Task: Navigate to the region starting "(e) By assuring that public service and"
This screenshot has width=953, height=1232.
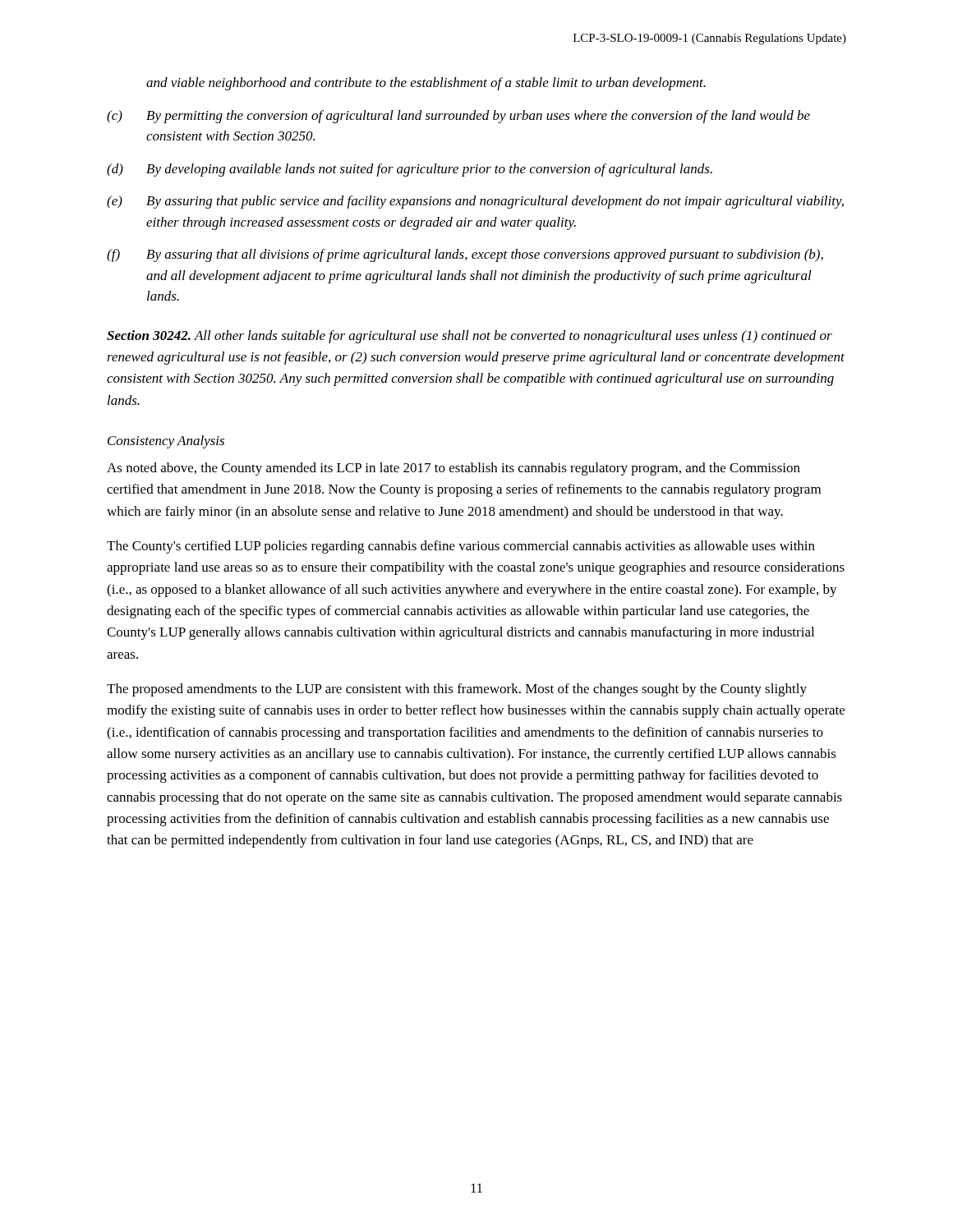Action: point(476,212)
